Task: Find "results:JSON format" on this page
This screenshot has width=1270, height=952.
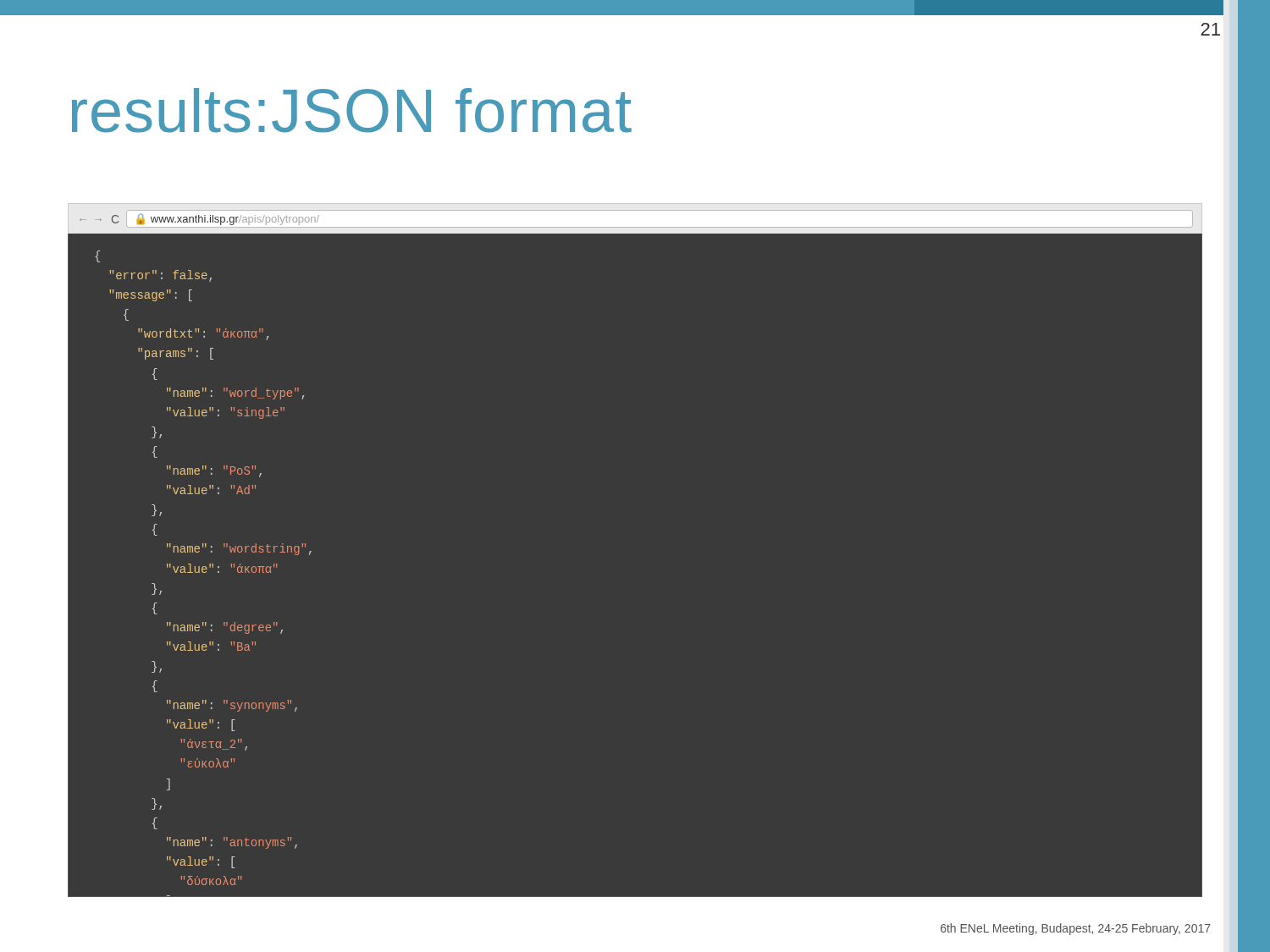Action: coord(350,111)
